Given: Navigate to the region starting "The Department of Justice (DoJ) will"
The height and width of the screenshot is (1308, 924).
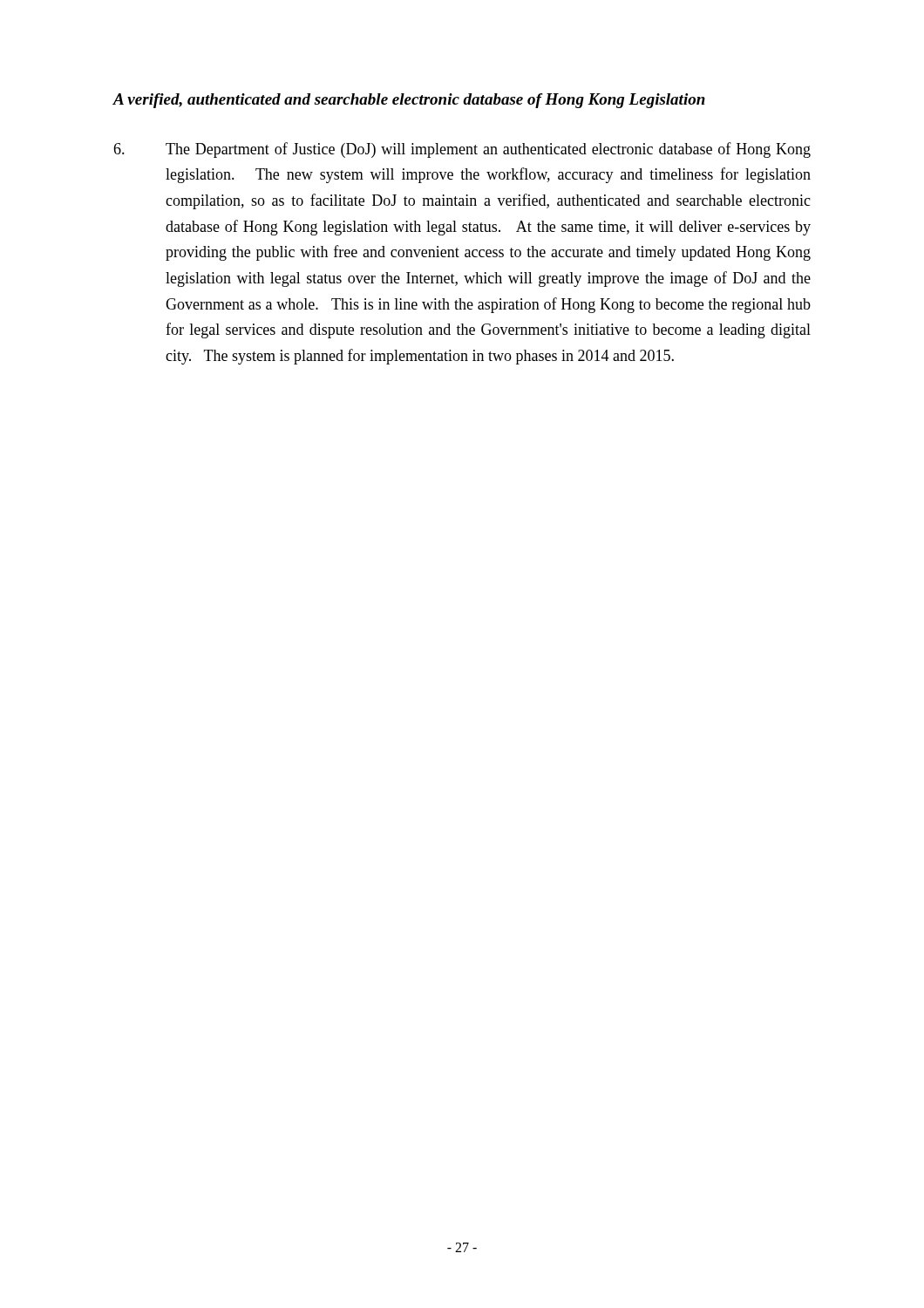Looking at the screenshot, I should pyautogui.click(x=462, y=253).
